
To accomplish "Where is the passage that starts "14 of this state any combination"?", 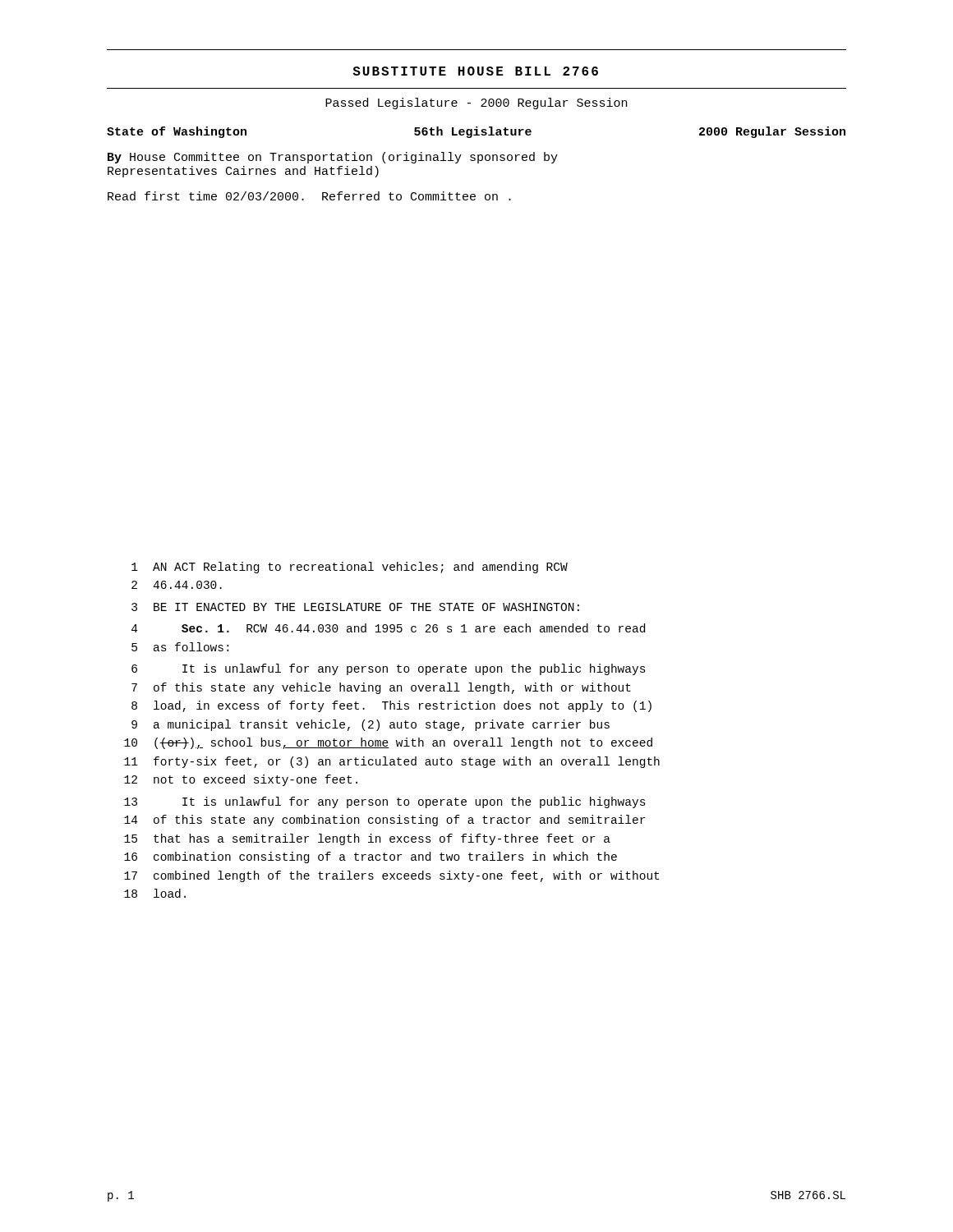I will [x=476, y=821].
